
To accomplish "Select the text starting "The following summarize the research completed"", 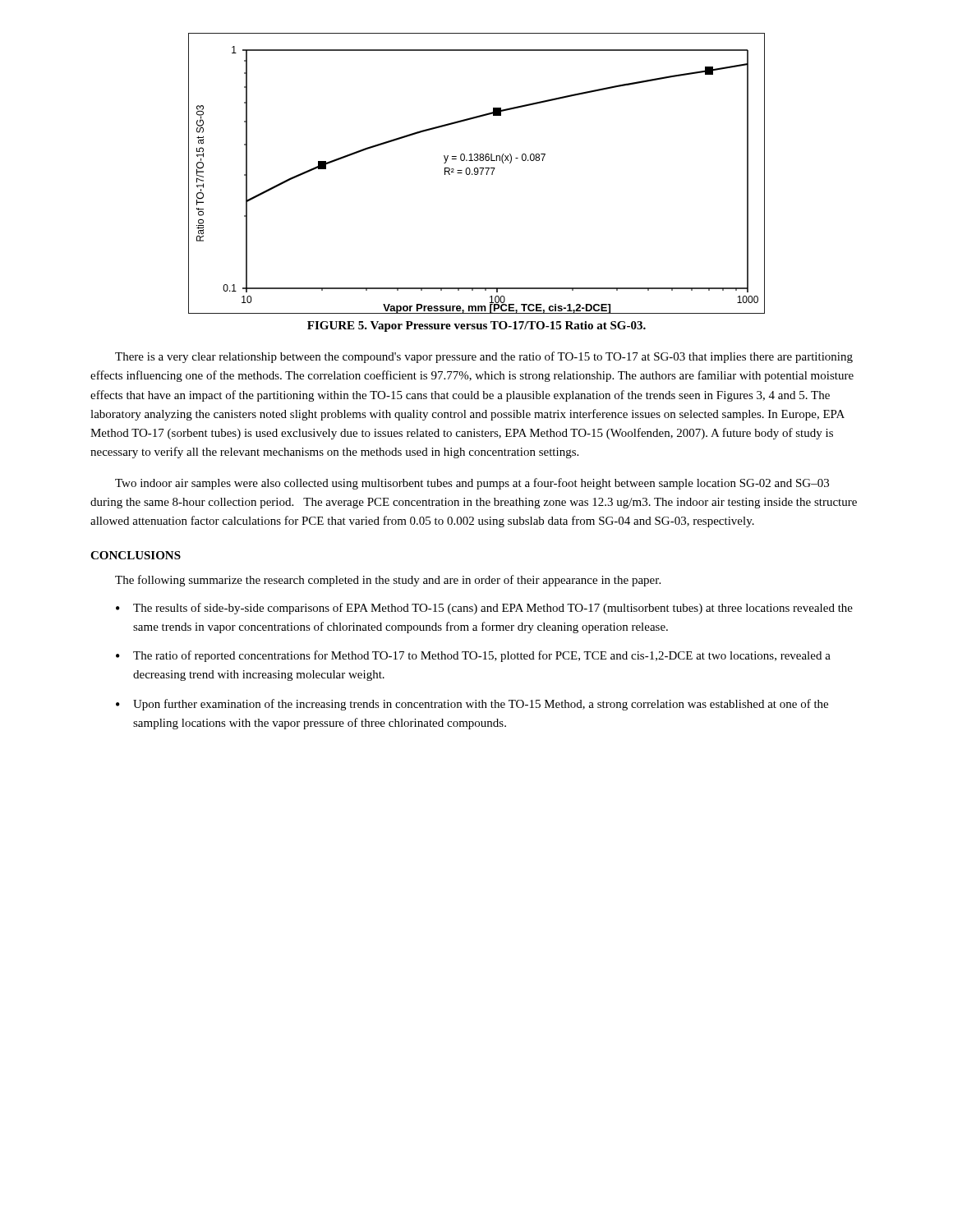I will point(476,581).
